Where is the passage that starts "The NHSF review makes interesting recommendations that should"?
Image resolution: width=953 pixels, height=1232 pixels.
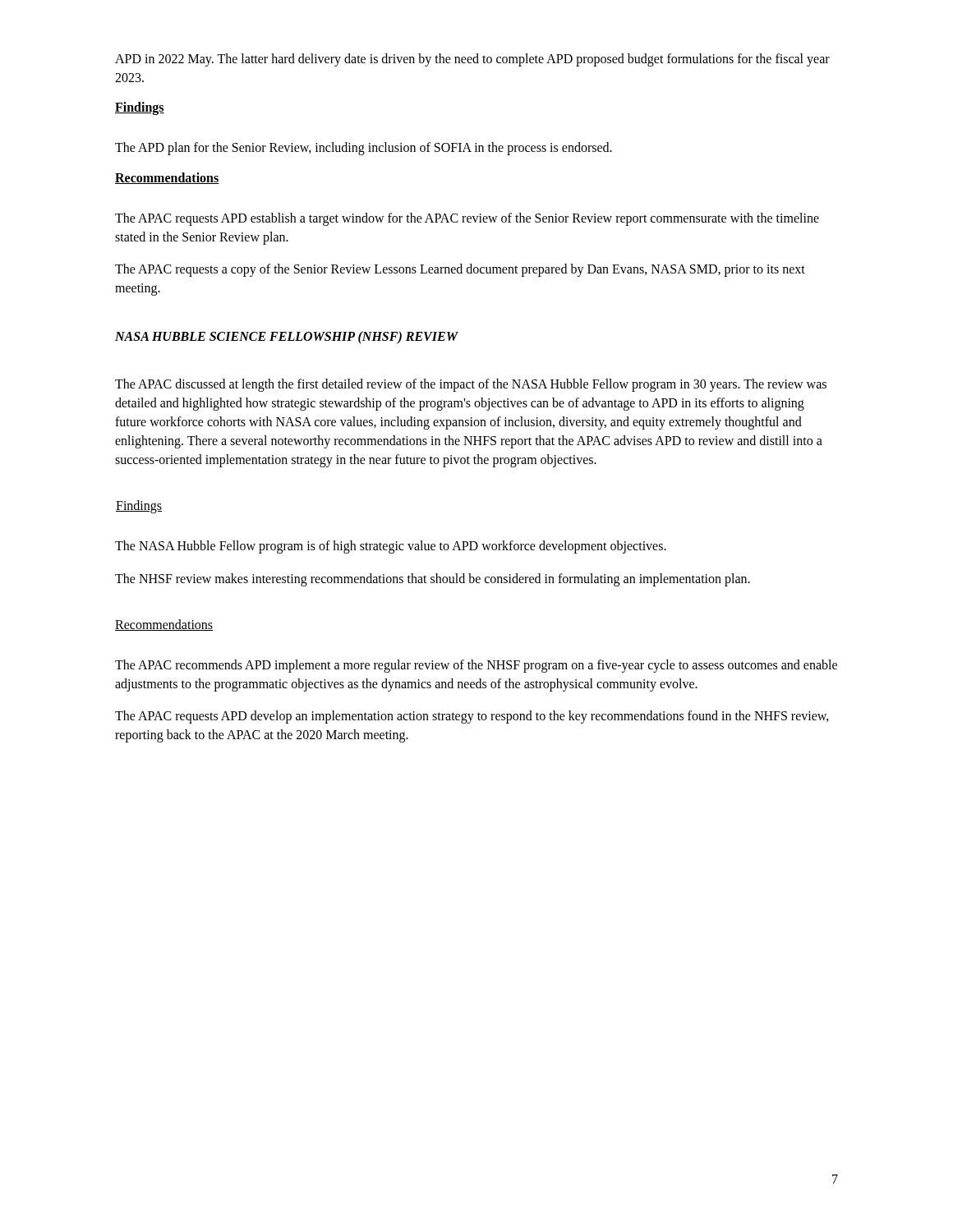tap(476, 578)
